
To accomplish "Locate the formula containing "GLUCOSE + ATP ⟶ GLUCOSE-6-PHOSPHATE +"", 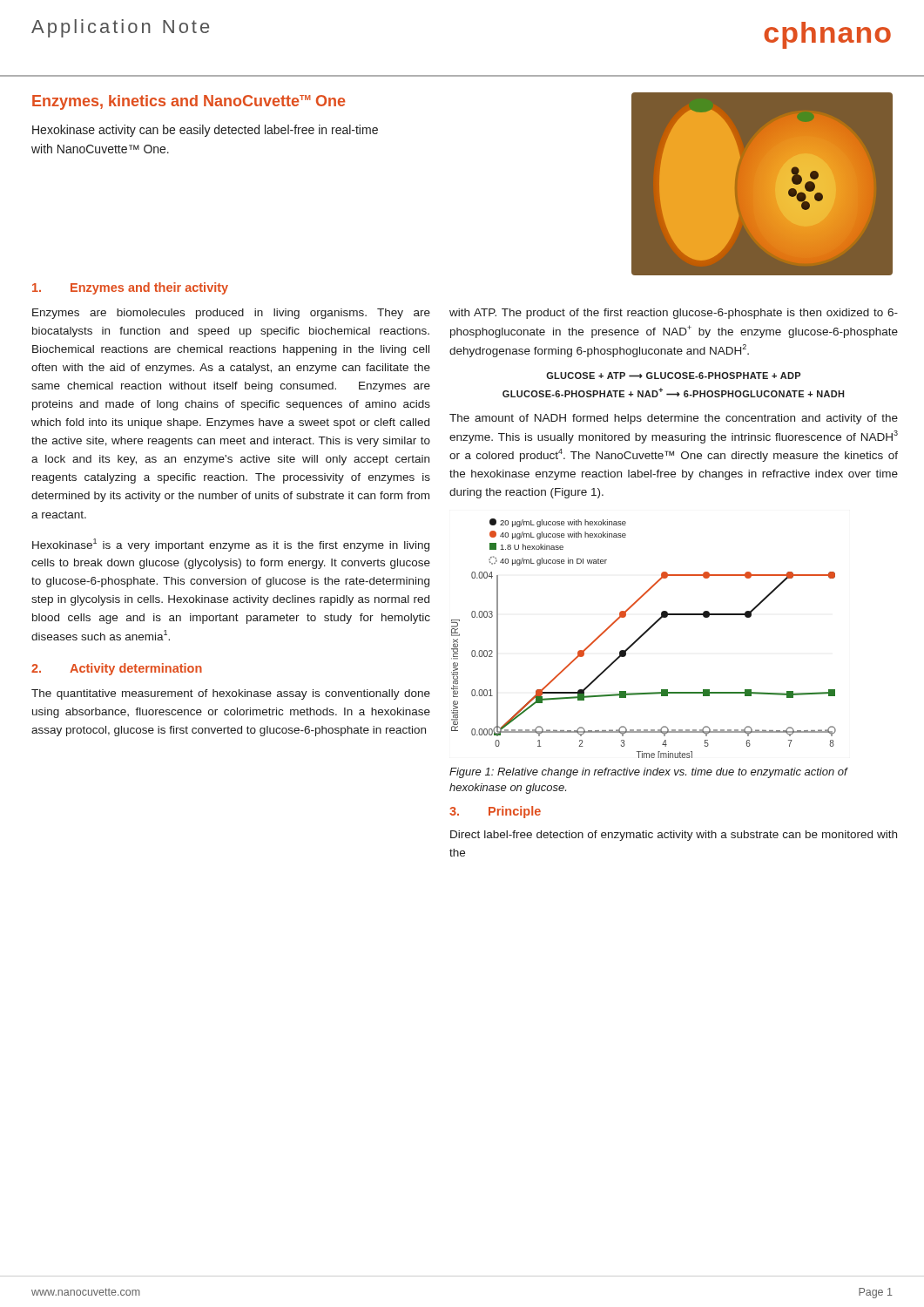I will click(674, 376).
